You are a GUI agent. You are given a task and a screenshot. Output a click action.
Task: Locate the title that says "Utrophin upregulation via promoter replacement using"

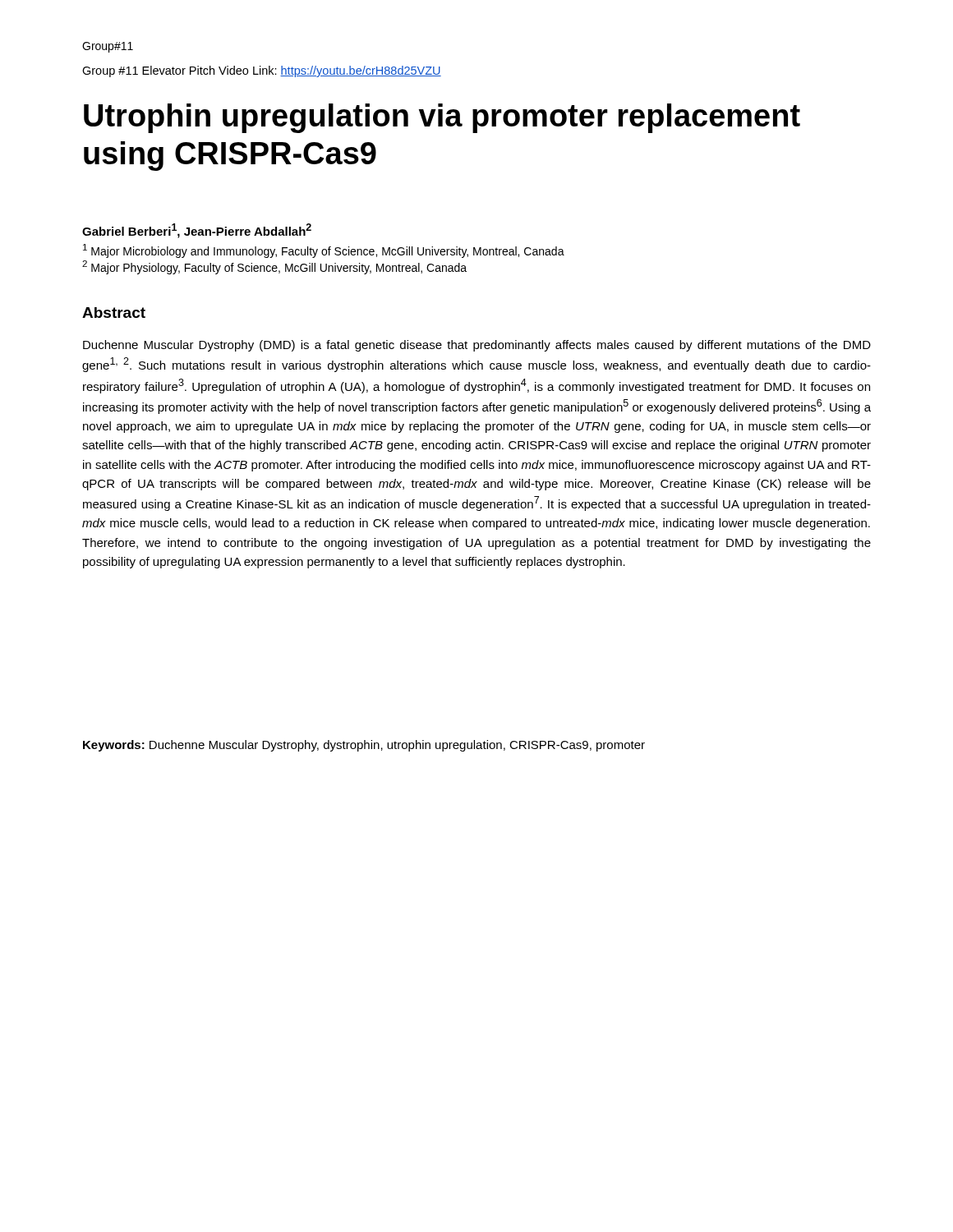coord(476,135)
